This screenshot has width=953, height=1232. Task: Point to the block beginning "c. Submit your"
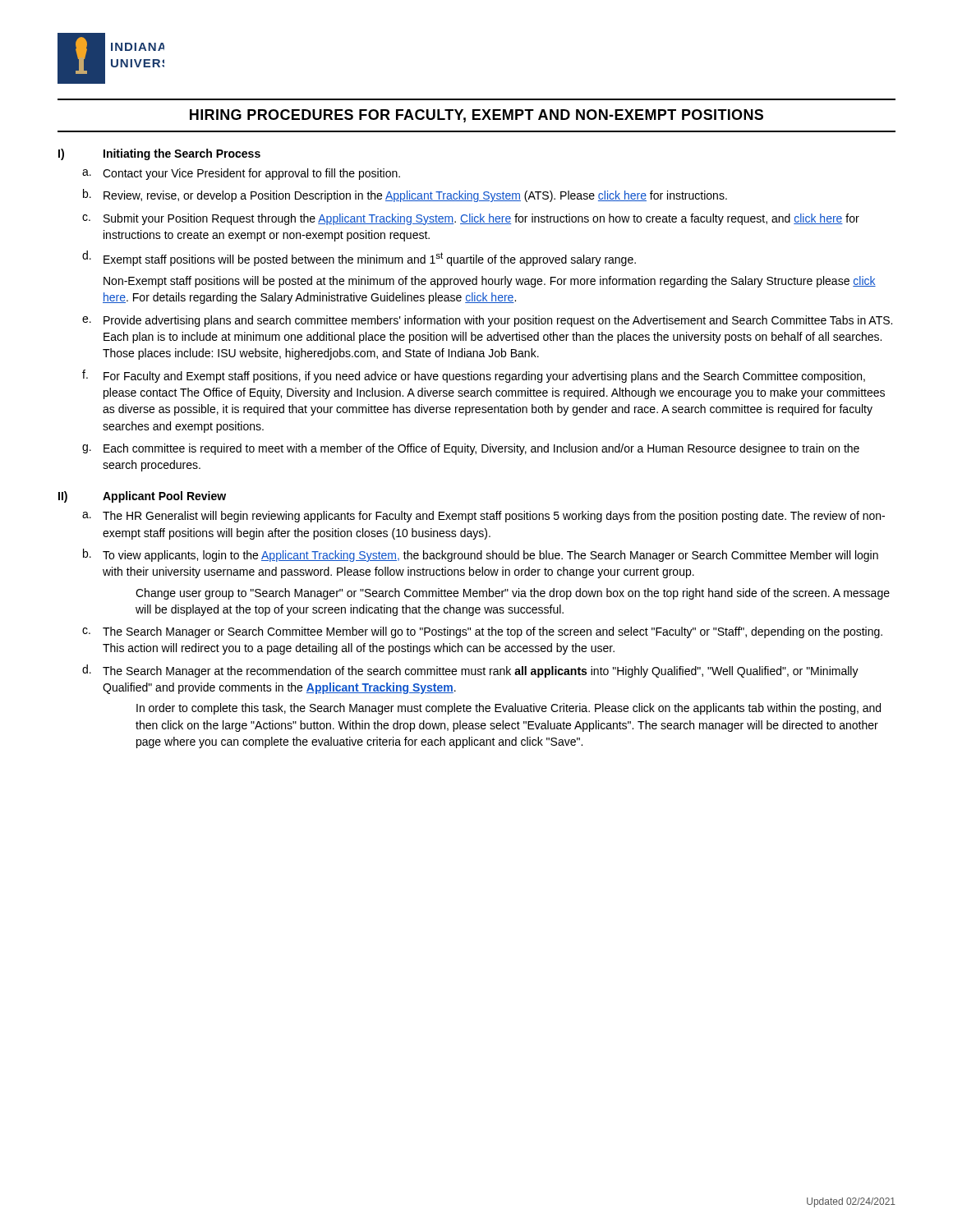pos(476,227)
